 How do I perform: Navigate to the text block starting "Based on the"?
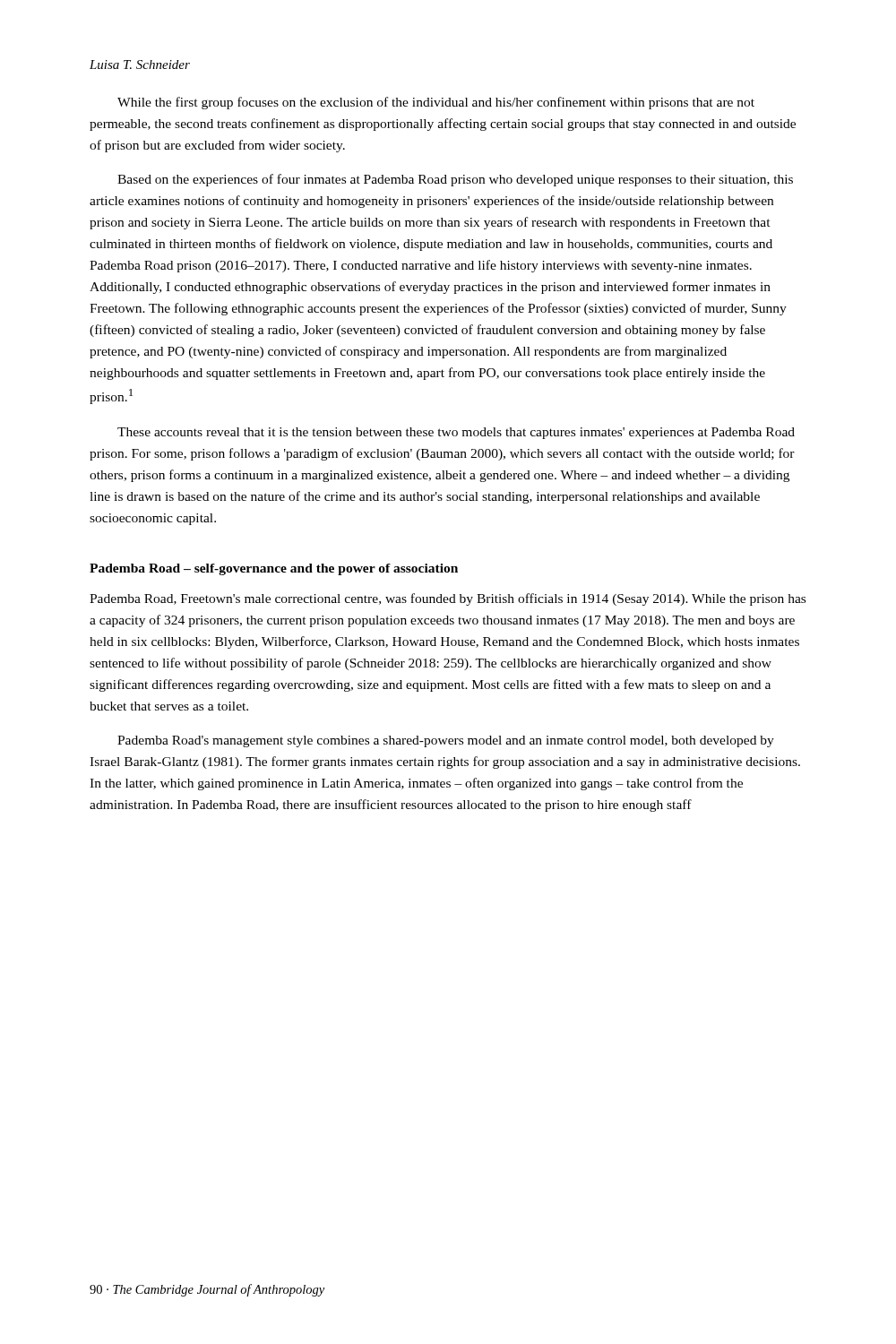point(448,288)
